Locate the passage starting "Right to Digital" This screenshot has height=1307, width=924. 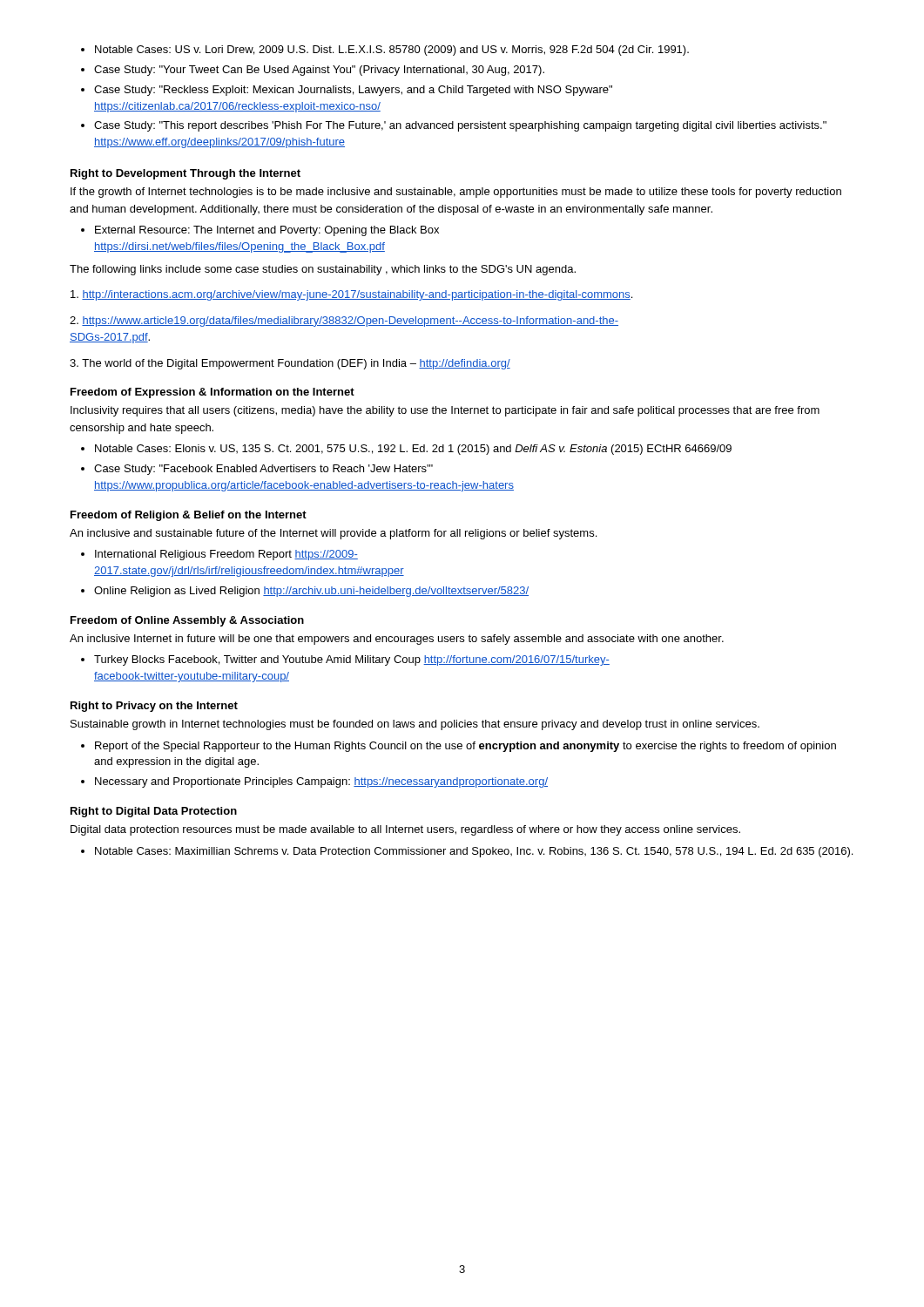[x=153, y=811]
